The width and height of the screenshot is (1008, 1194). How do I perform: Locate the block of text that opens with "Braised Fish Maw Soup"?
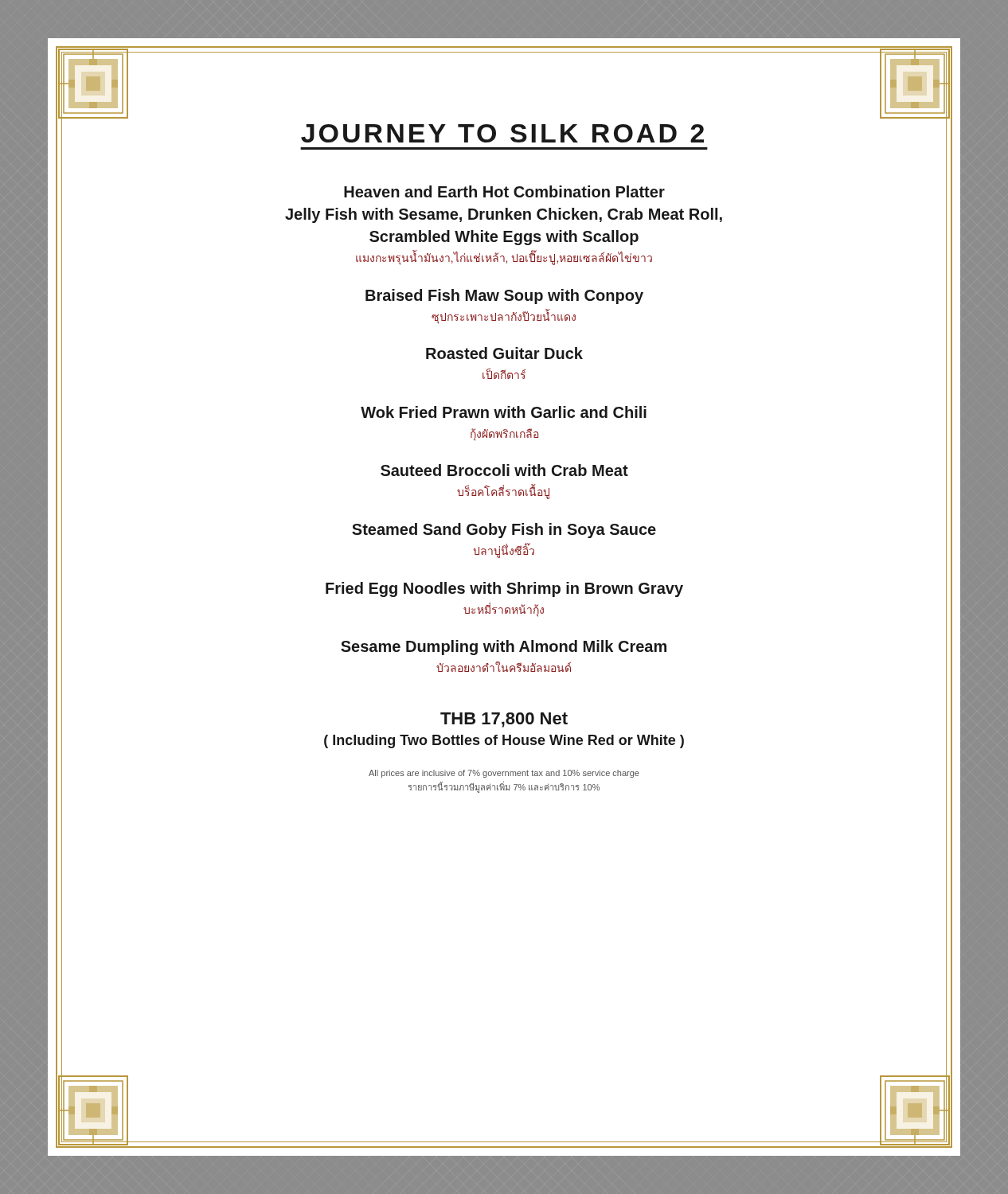(x=504, y=304)
